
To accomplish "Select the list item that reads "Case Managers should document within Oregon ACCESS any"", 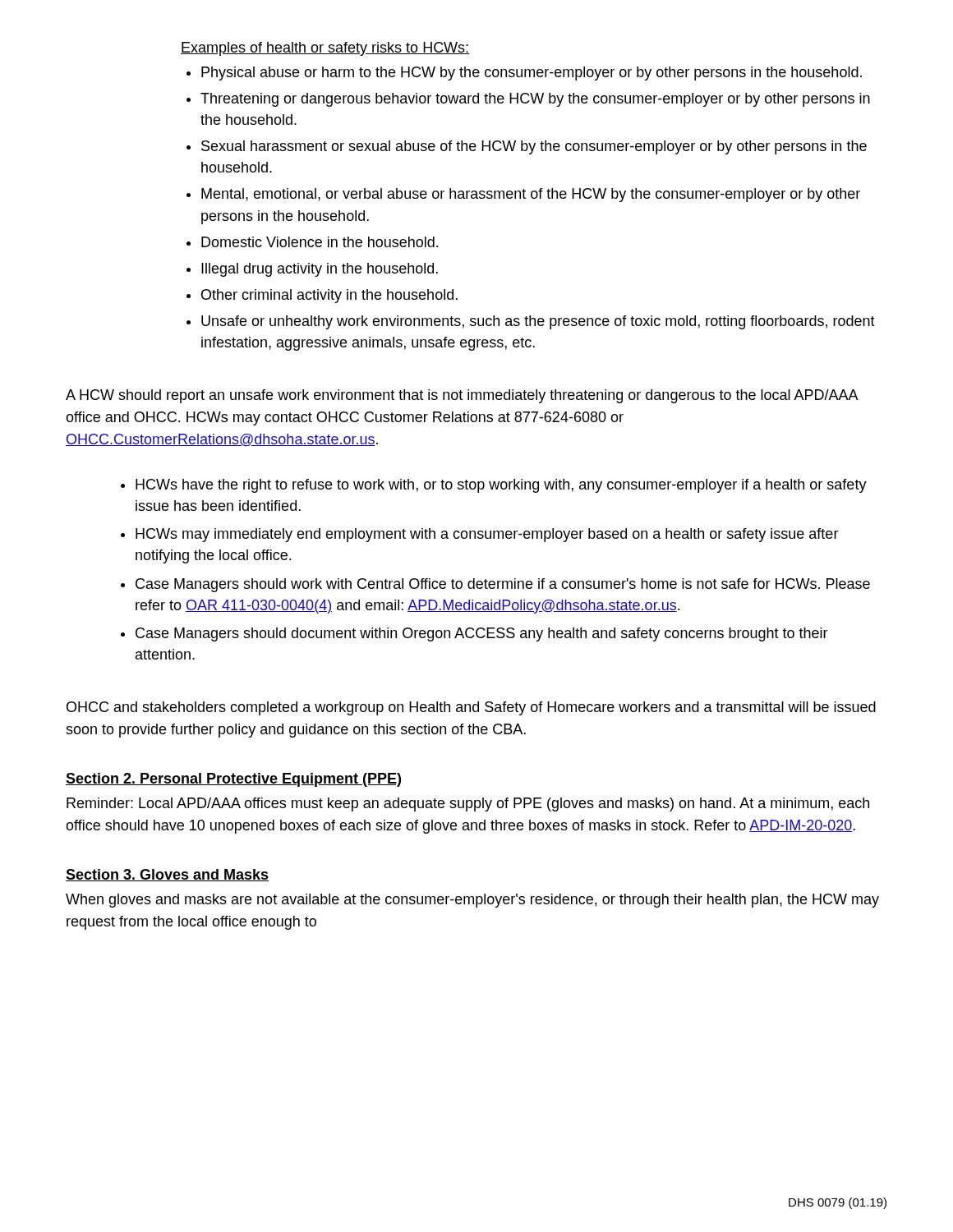I will coord(481,644).
